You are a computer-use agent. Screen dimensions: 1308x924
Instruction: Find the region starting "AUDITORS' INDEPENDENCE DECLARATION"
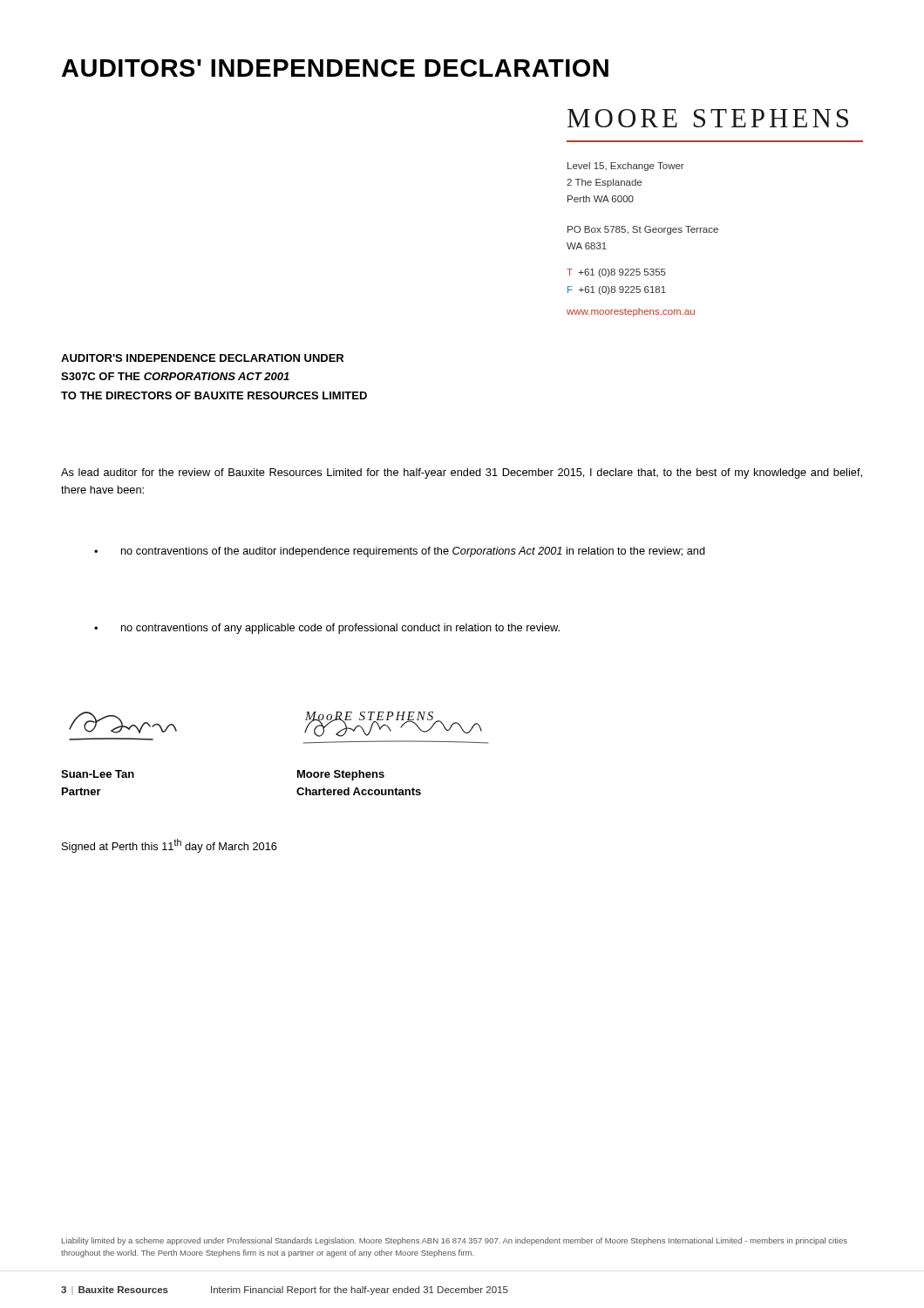pos(336,68)
